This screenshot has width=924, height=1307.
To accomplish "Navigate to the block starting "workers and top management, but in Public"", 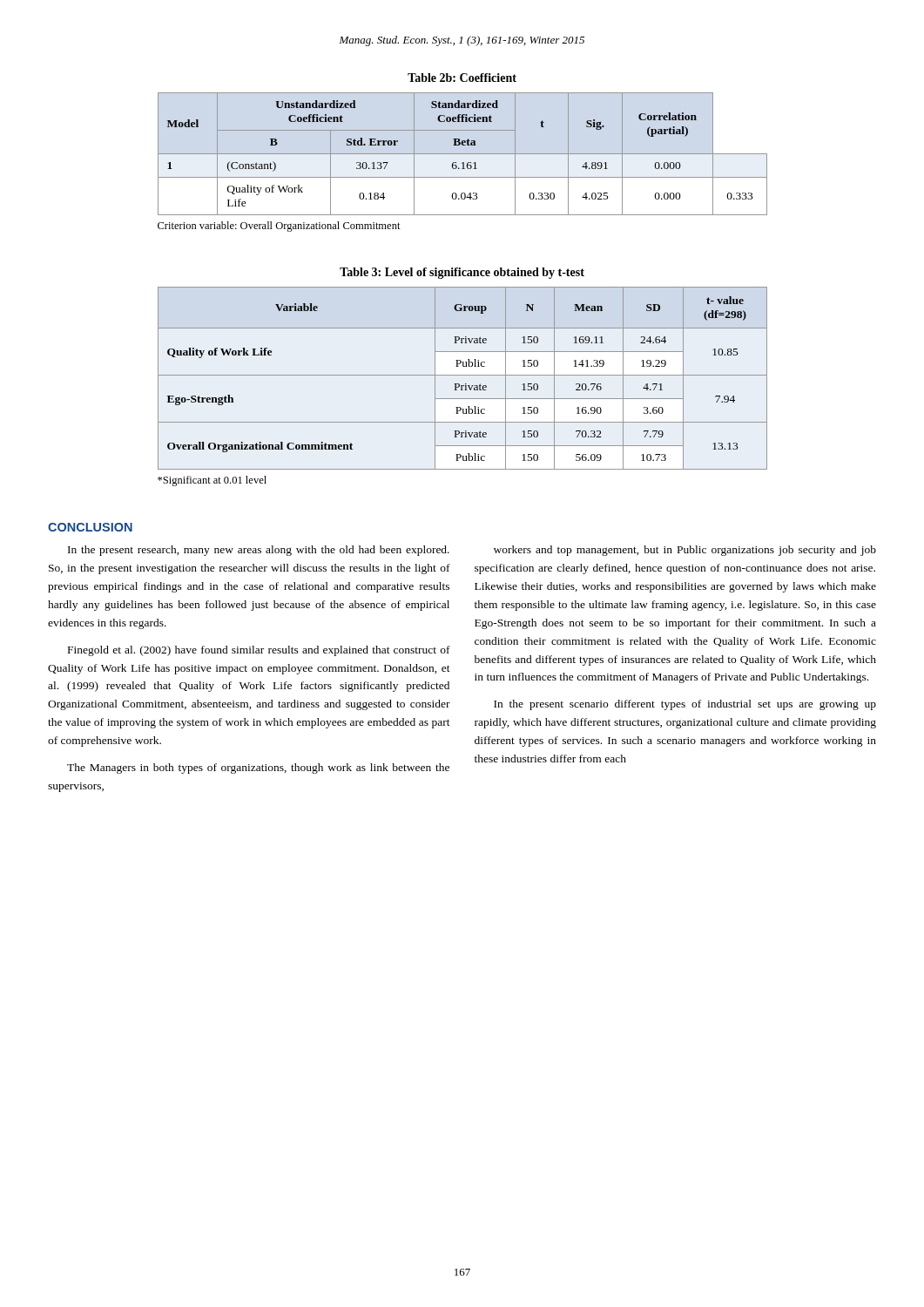I will (675, 655).
